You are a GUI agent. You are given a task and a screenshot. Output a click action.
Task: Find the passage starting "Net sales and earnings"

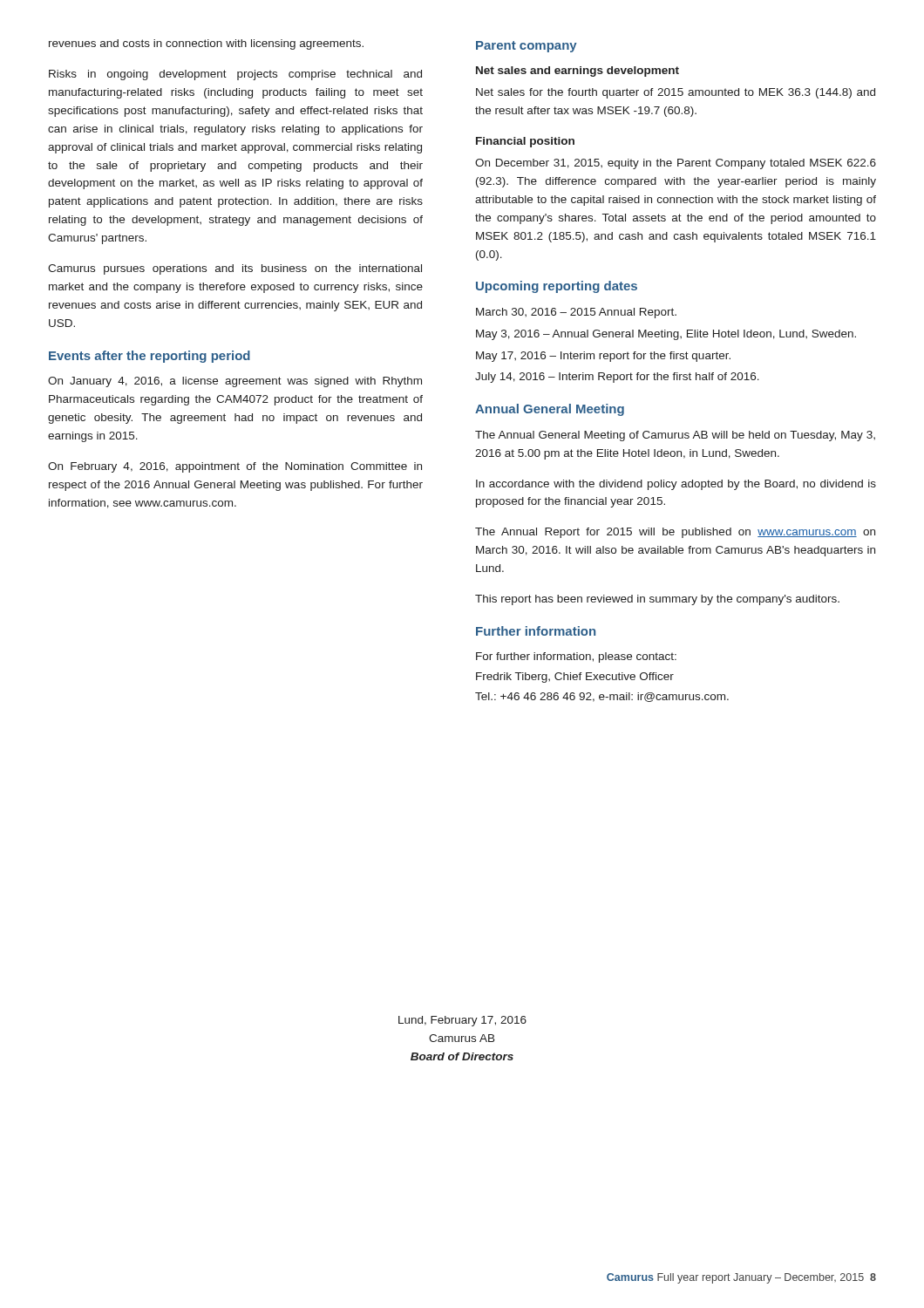click(x=676, y=91)
